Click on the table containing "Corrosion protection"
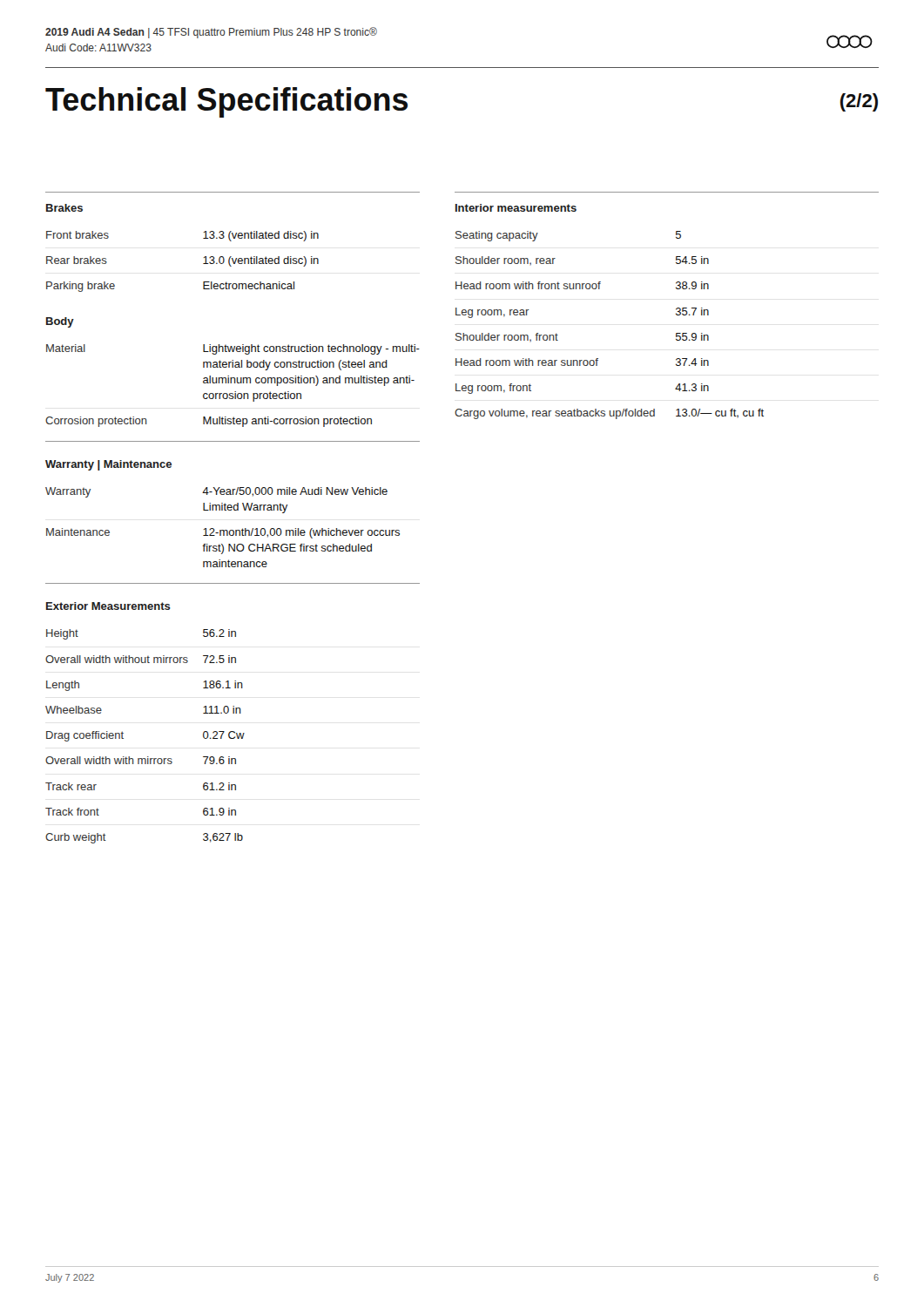The image size is (924, 1307). [x=233, y=385]
